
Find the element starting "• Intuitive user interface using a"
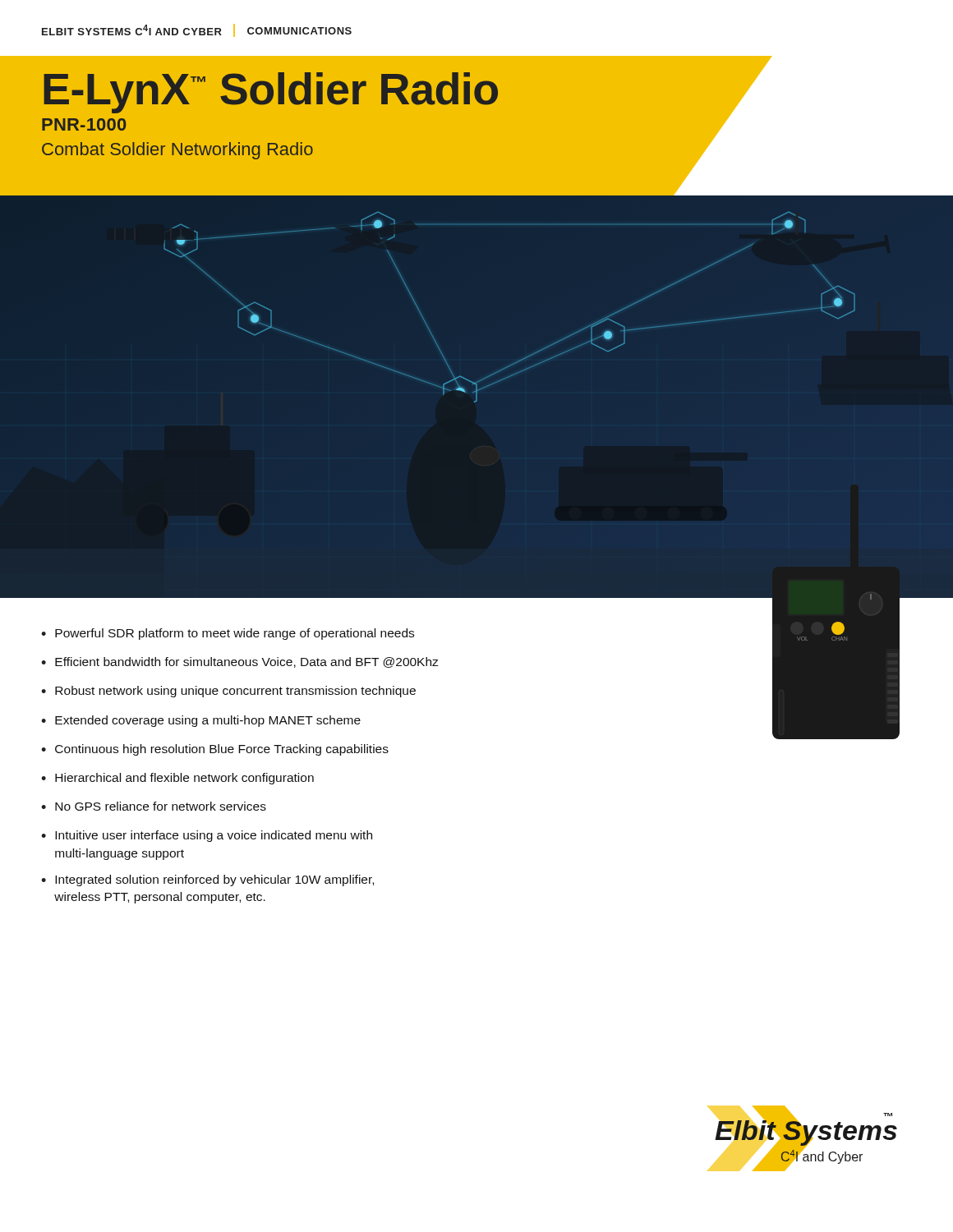tap(207, 844)
